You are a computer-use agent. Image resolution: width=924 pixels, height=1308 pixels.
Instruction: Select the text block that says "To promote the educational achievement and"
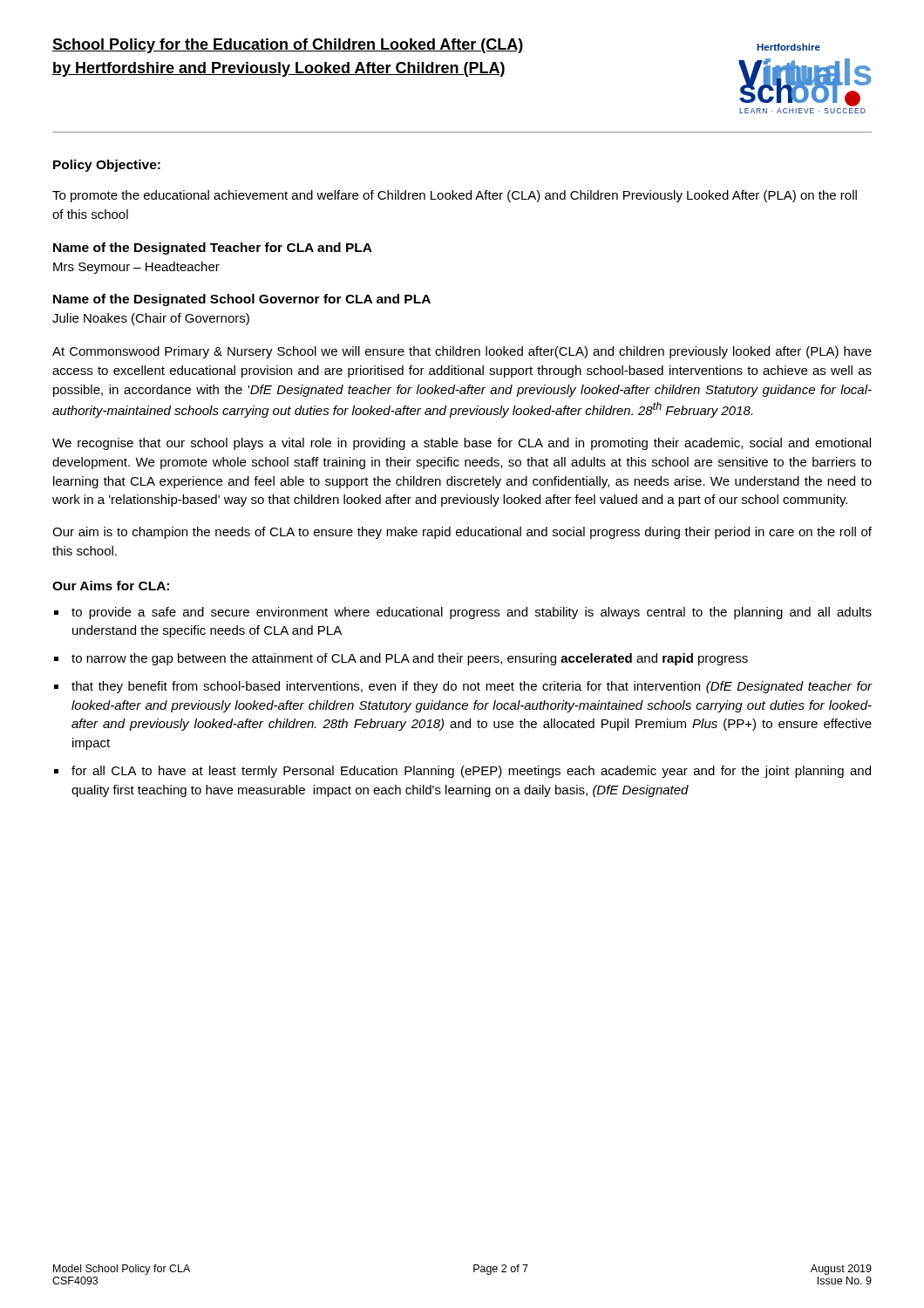[462, 205]
